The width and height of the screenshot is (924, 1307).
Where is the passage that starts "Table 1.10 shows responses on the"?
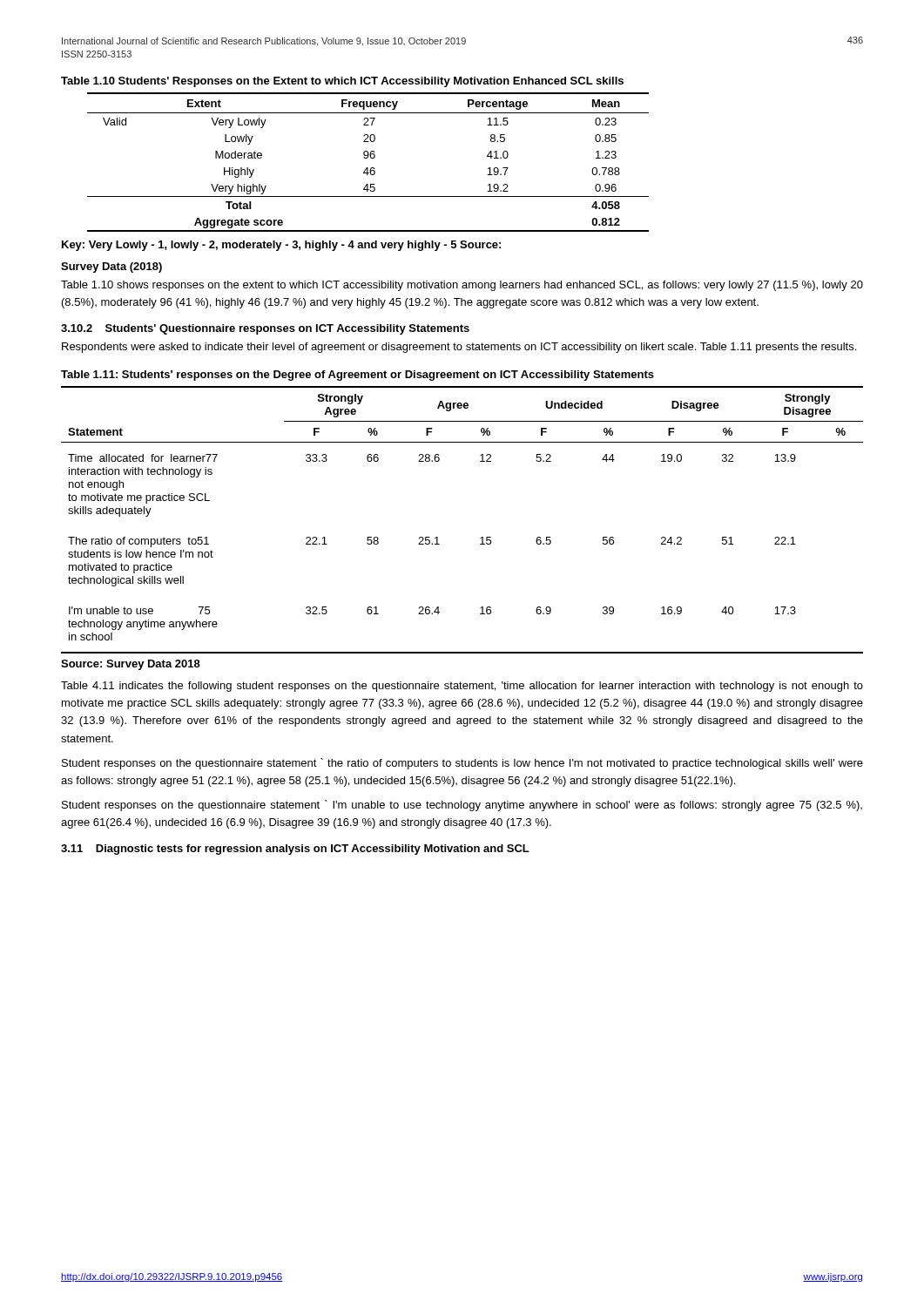462,293
